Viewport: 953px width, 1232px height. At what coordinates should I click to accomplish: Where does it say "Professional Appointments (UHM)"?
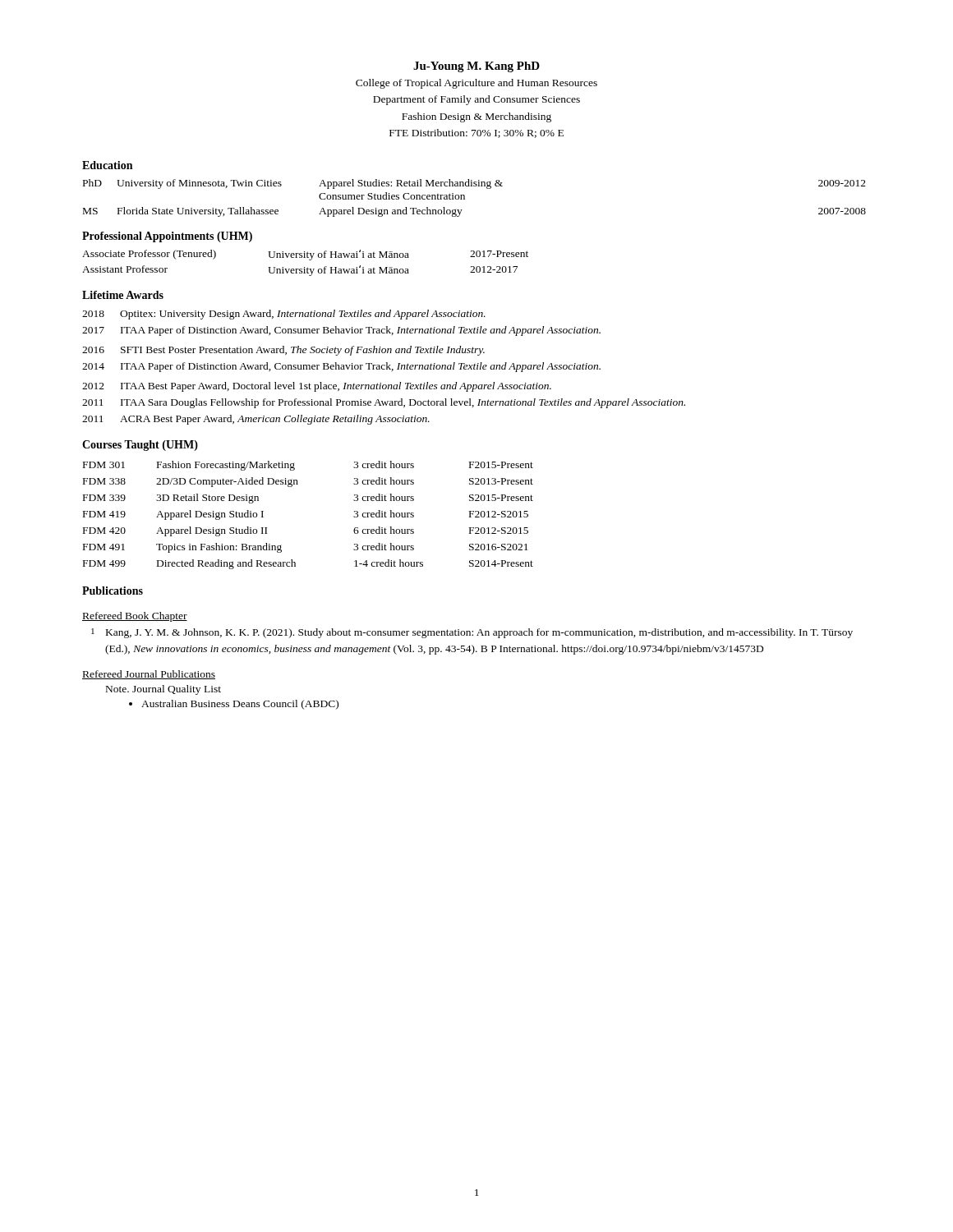pyautogui.click(x=167, y=236)
